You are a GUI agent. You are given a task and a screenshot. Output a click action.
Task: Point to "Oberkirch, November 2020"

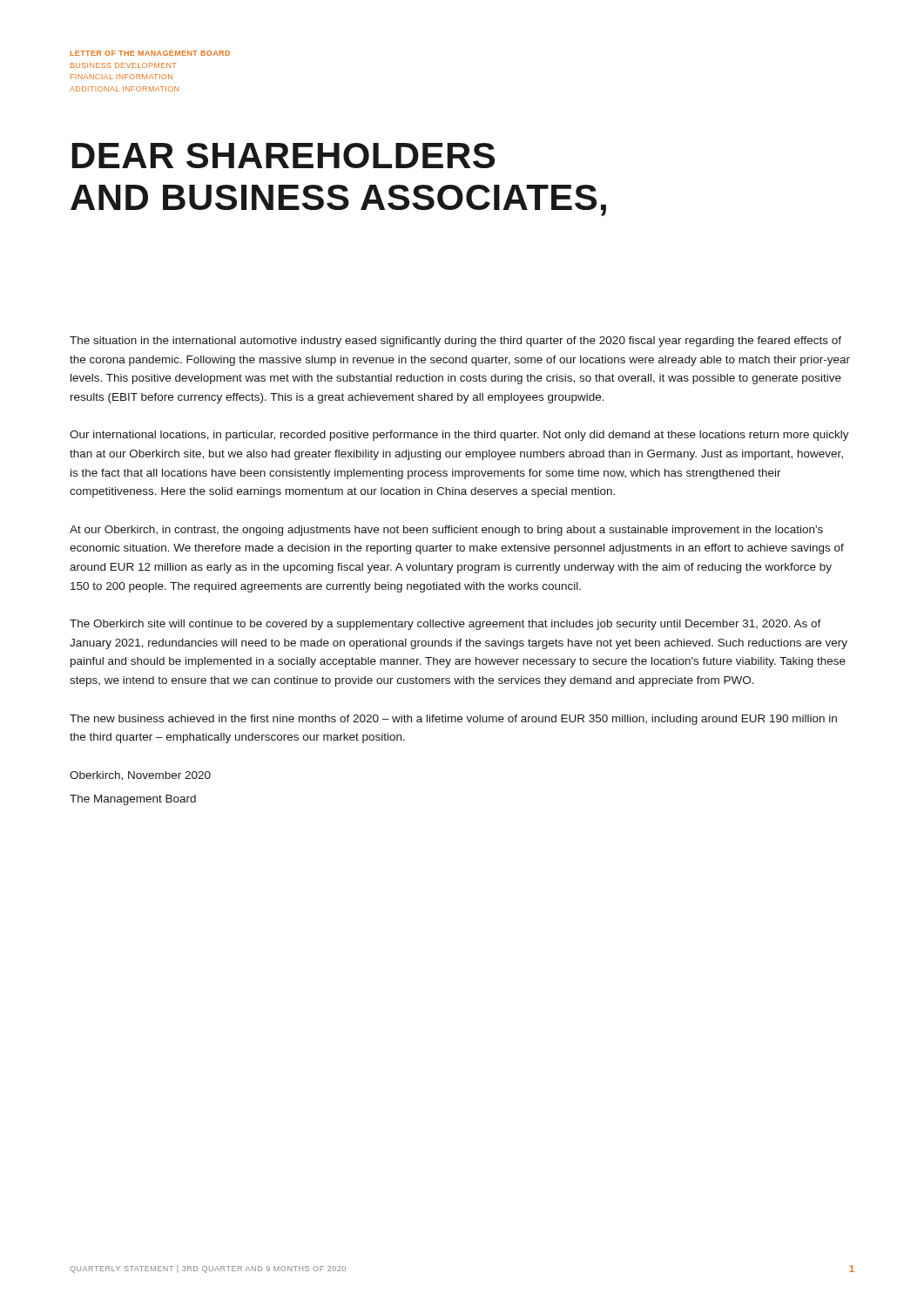(140, 776)
